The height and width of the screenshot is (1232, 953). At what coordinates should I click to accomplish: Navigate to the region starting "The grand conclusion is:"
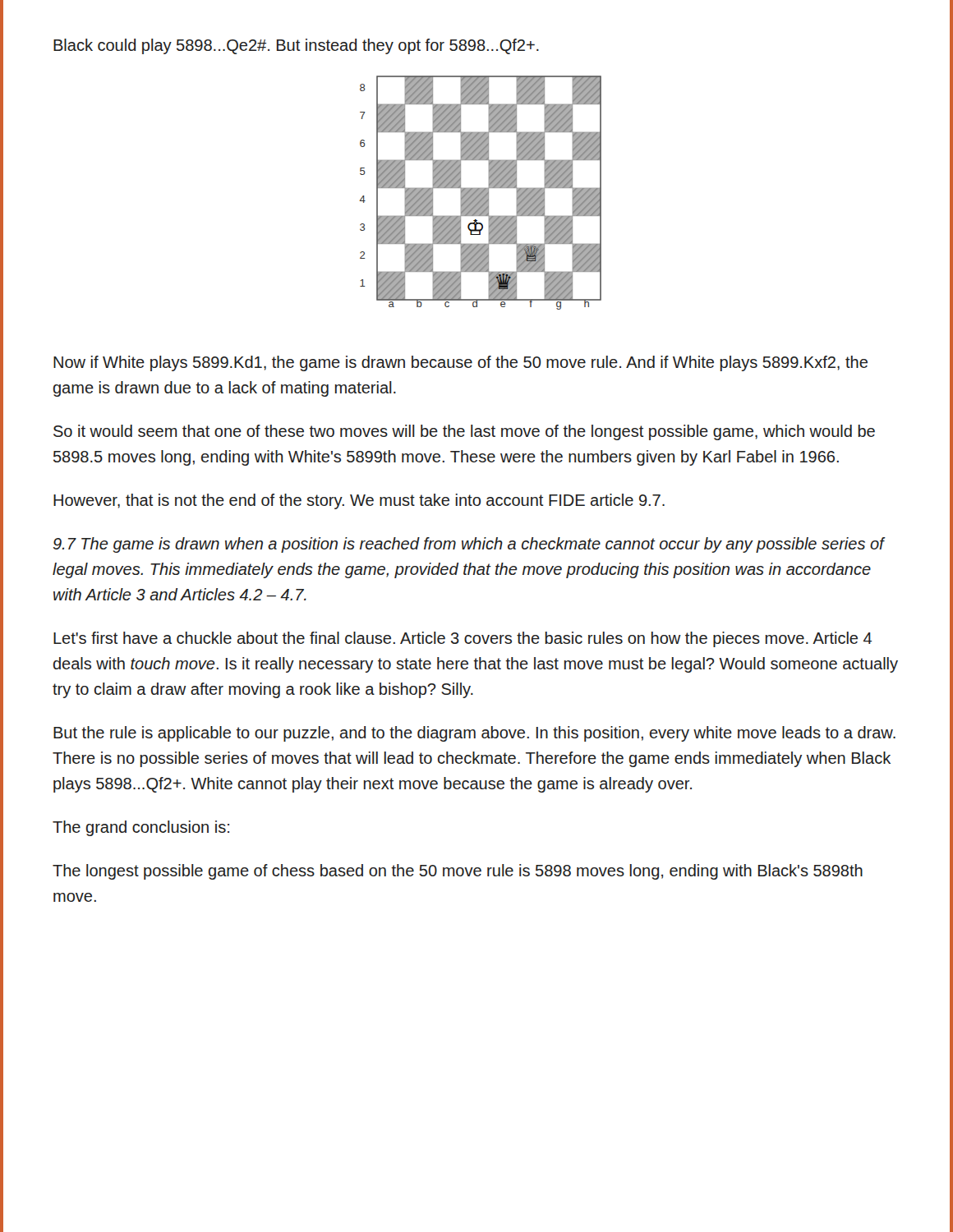pyautogui.click(x=142, y=827)
